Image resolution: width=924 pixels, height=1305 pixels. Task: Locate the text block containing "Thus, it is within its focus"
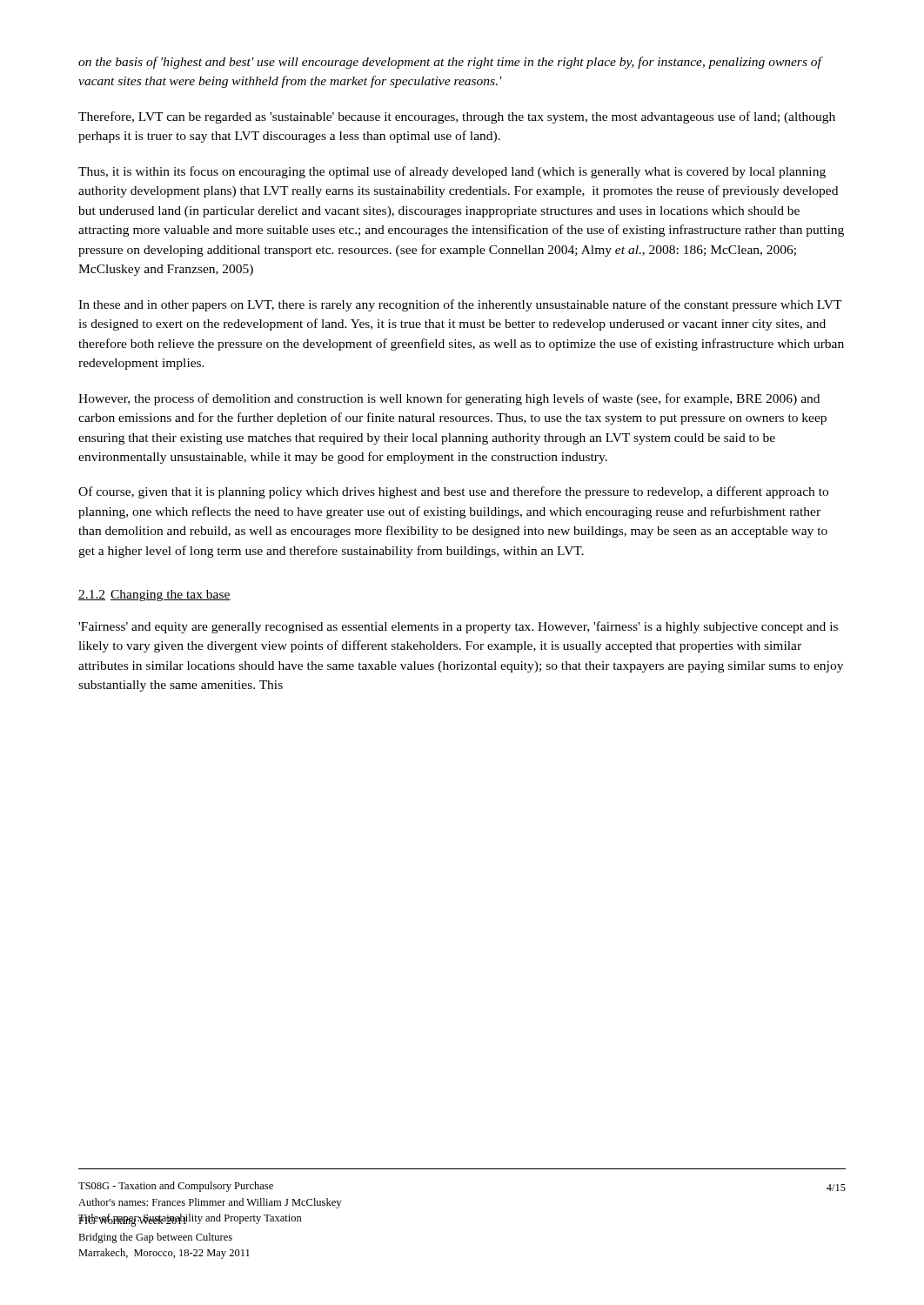click(x=461, y=220)
